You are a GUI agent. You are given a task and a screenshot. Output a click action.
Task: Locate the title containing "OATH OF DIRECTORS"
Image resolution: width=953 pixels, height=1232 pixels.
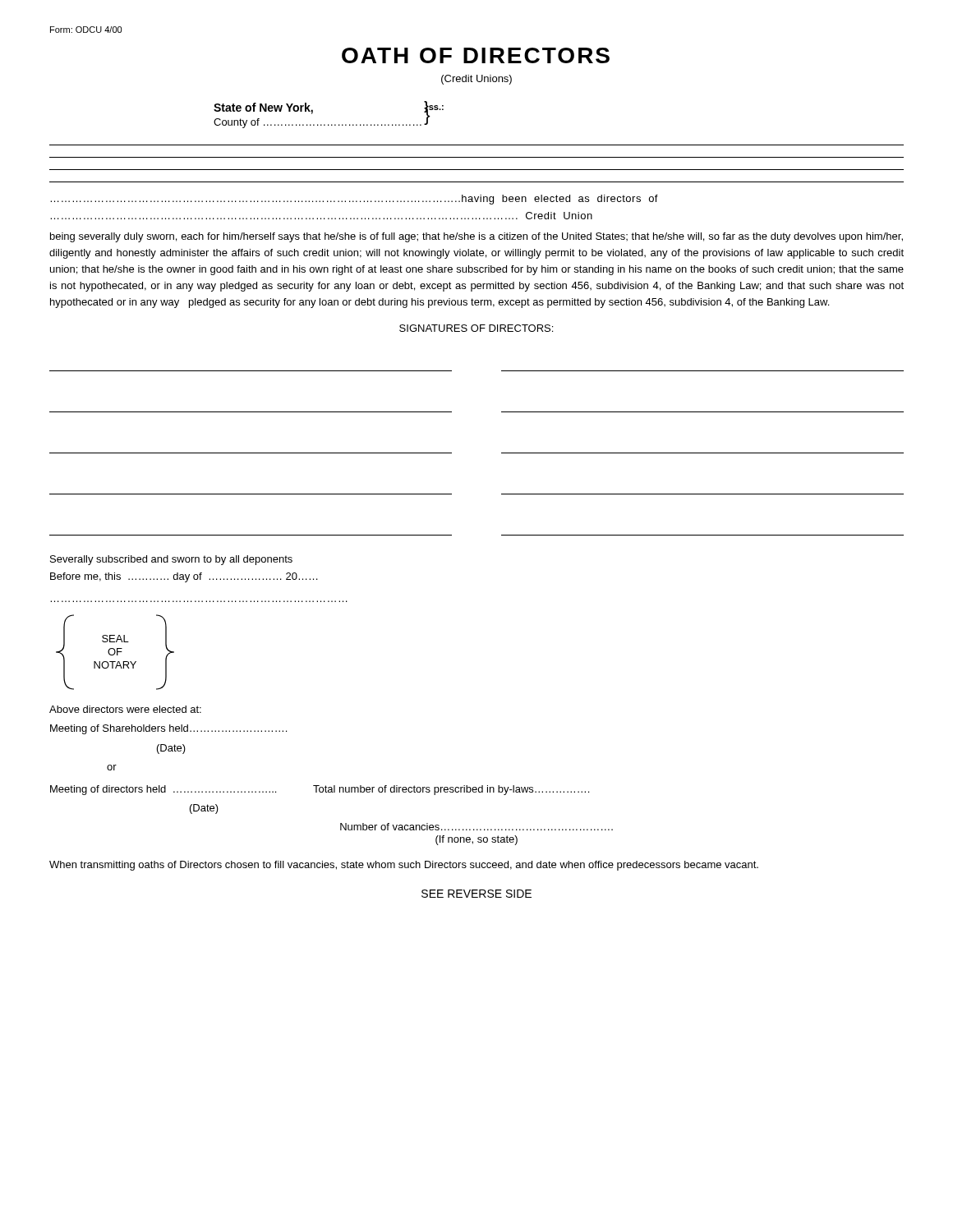pyautogui.click(x=476, y=55)
